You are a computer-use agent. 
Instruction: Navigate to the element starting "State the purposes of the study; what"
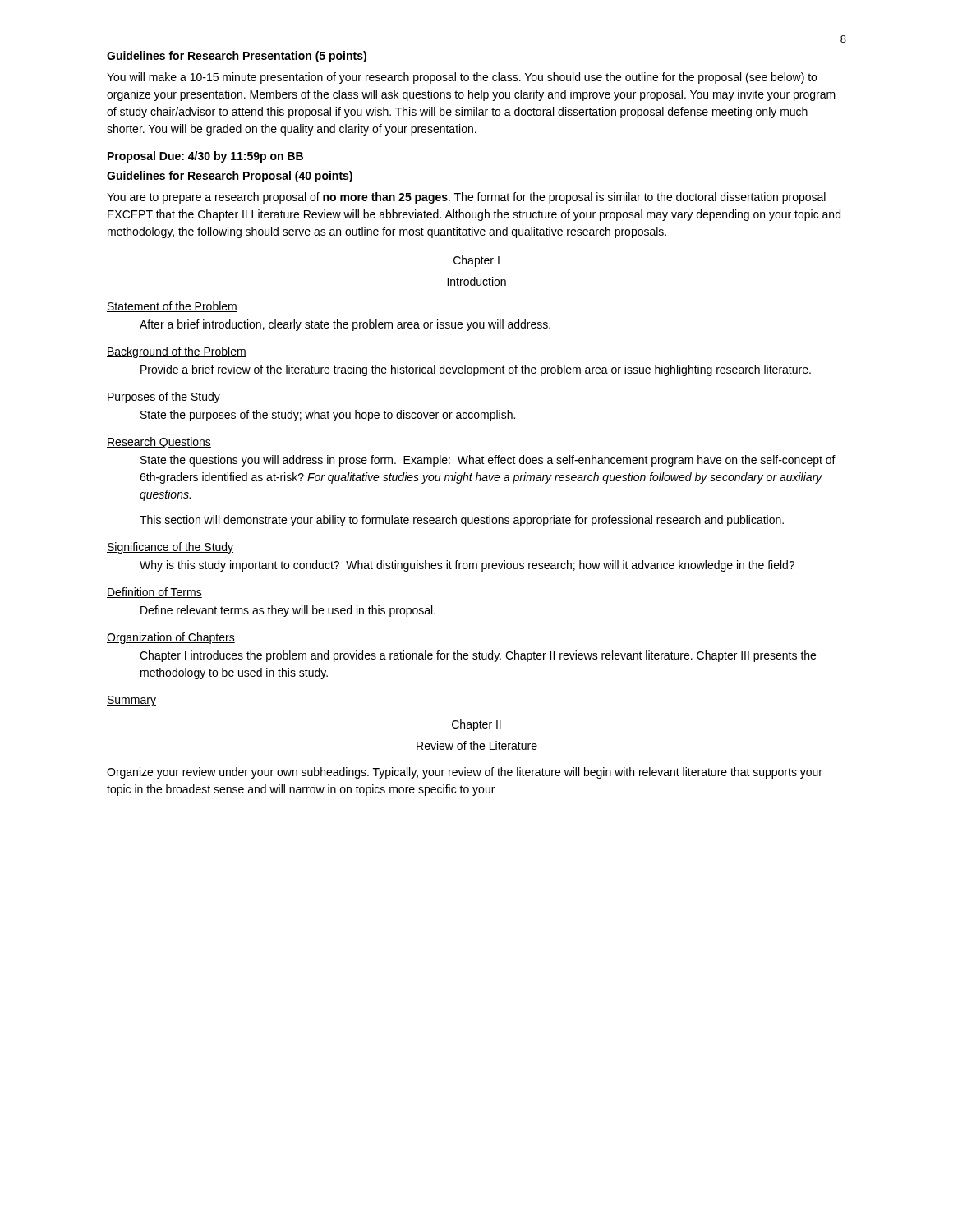[x=328, y=415]
